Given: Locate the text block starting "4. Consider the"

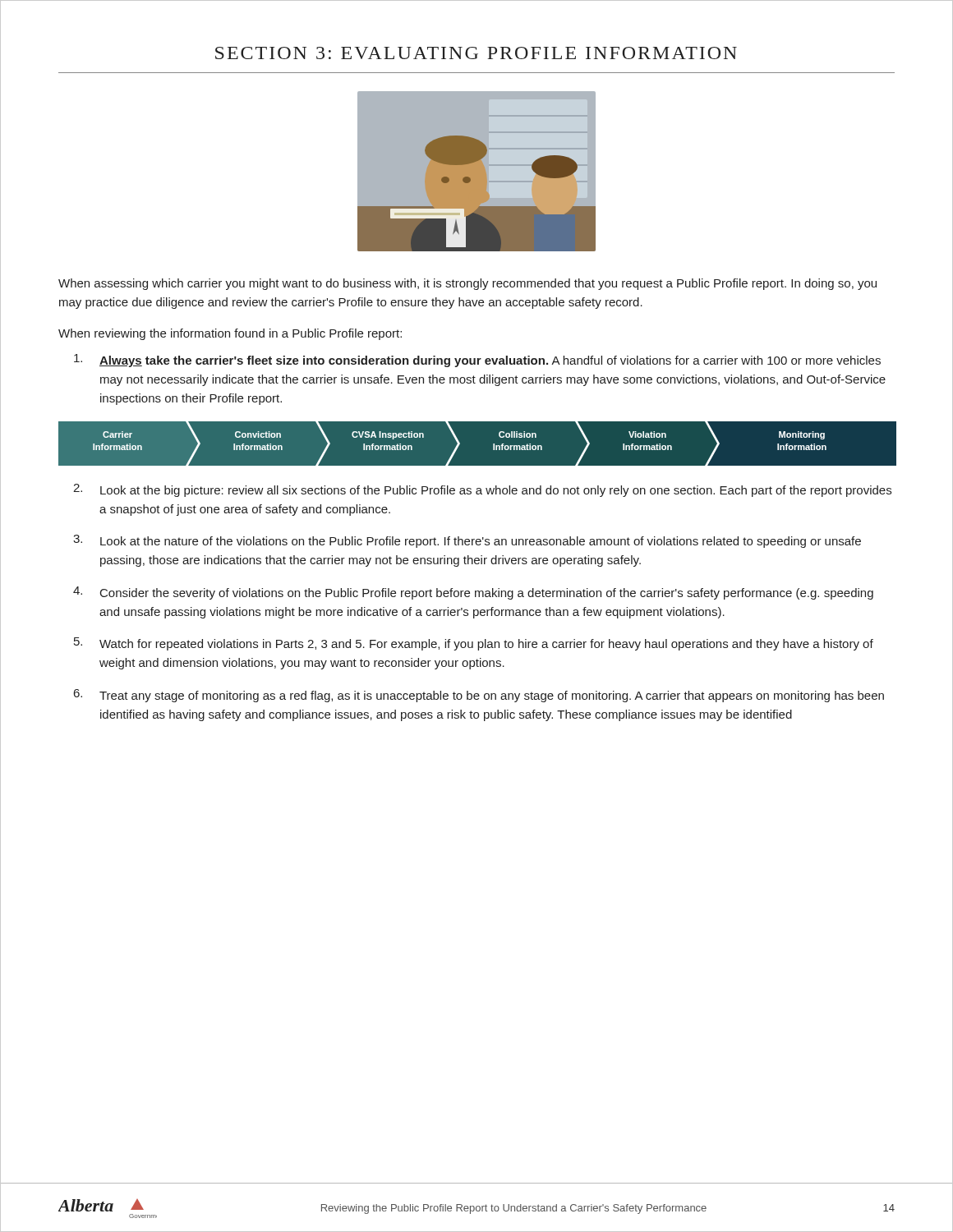Looking at the screenshot, I should click(x=484, y=602).
